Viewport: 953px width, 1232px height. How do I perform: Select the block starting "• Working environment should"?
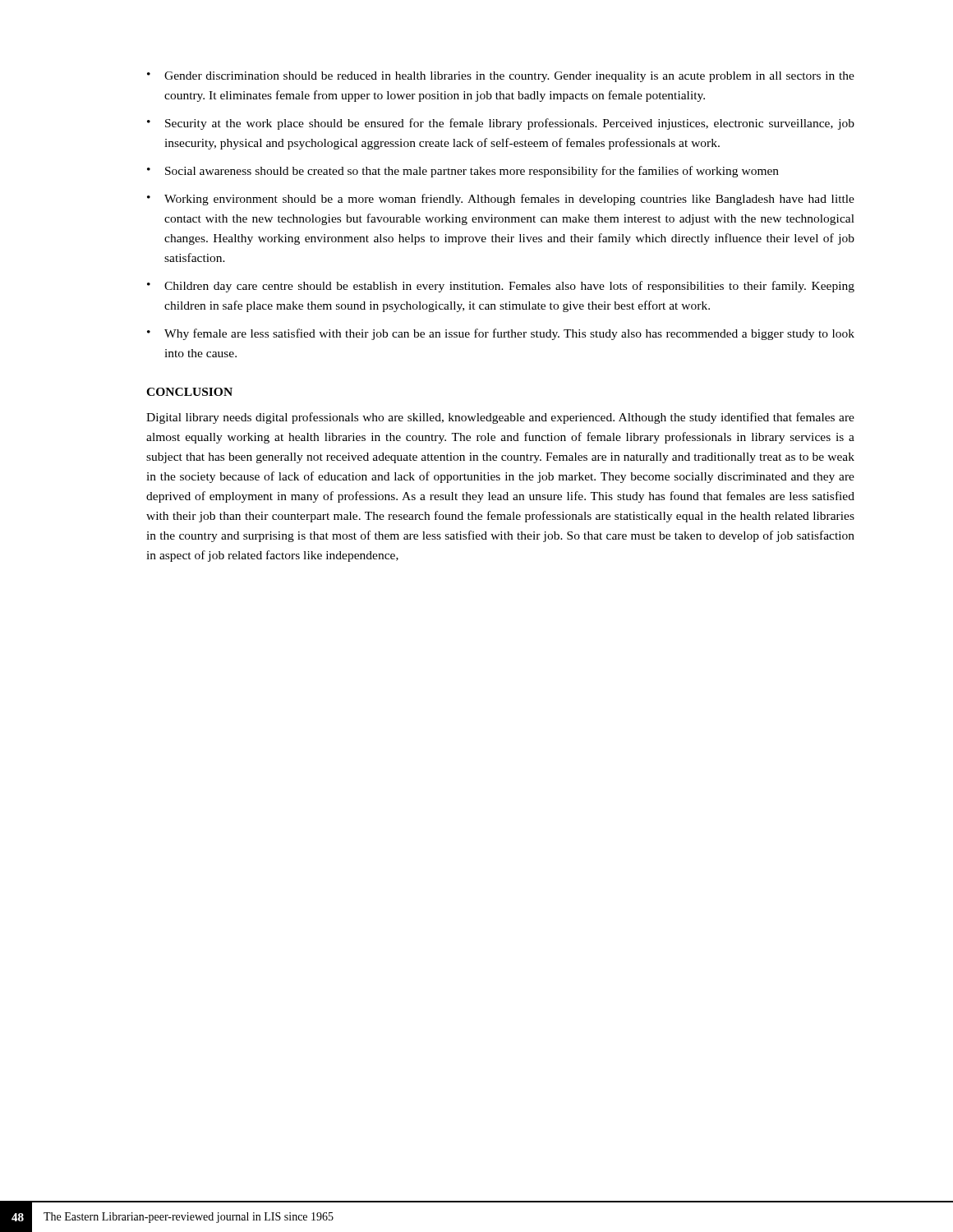pyautogui.click(x=500, y=228)
